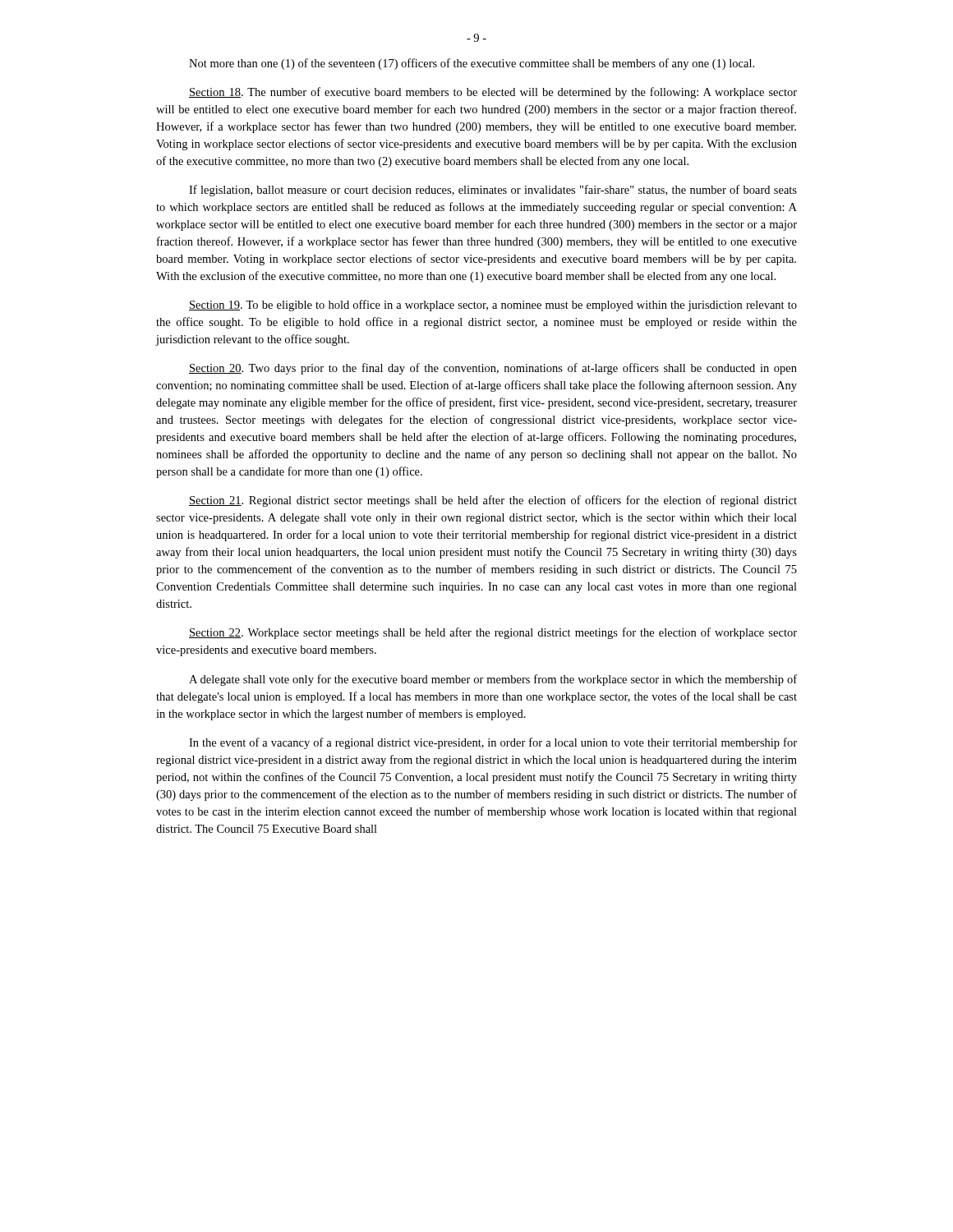Click the passage that begins "Section 21. Regional district sector meetings shall be"

[476, 552]
